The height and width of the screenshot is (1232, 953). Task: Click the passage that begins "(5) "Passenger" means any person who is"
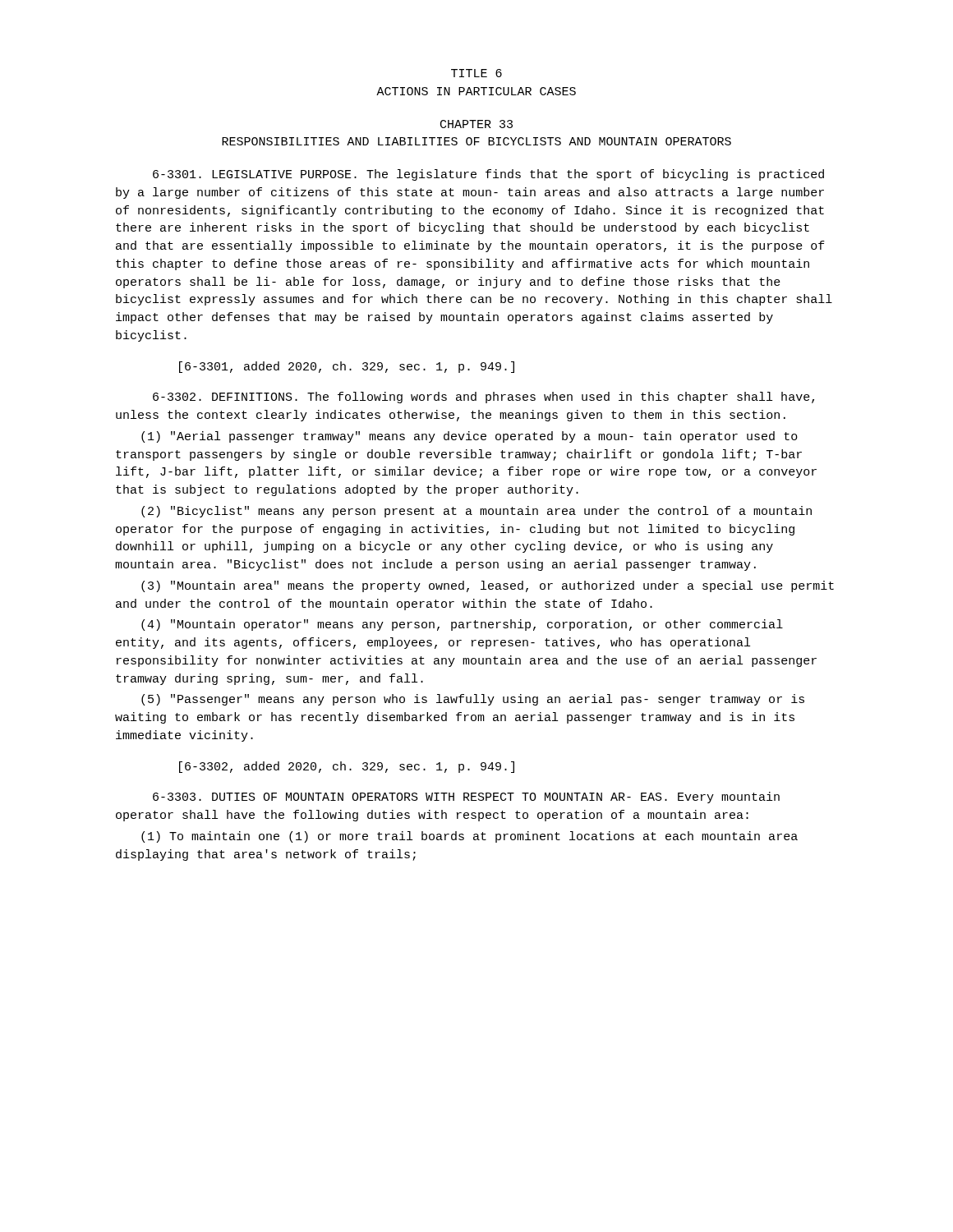[476, 719]
